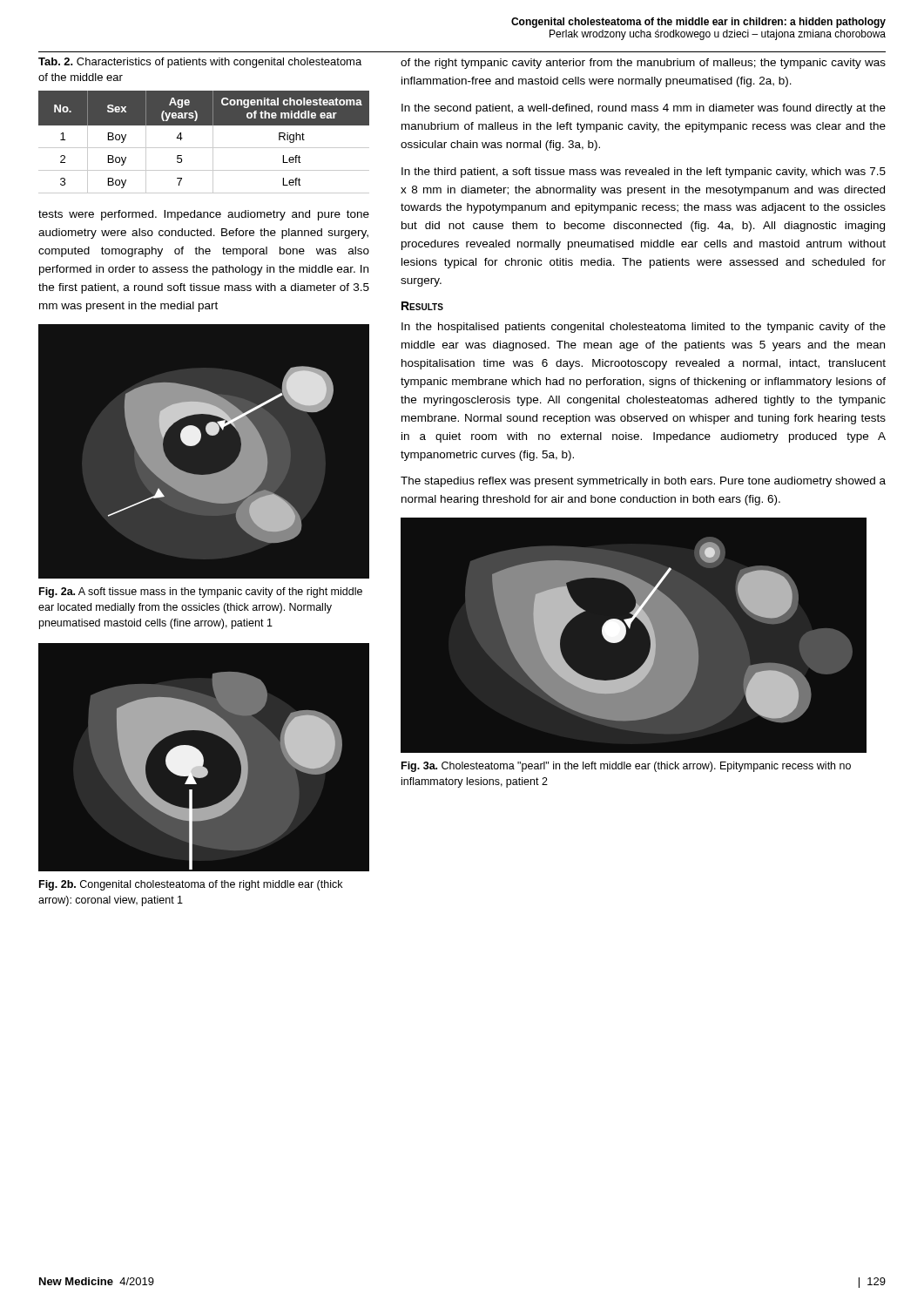Click the section header
The height and width of the screenshot is (1307, 924).
tap(422, 306)
